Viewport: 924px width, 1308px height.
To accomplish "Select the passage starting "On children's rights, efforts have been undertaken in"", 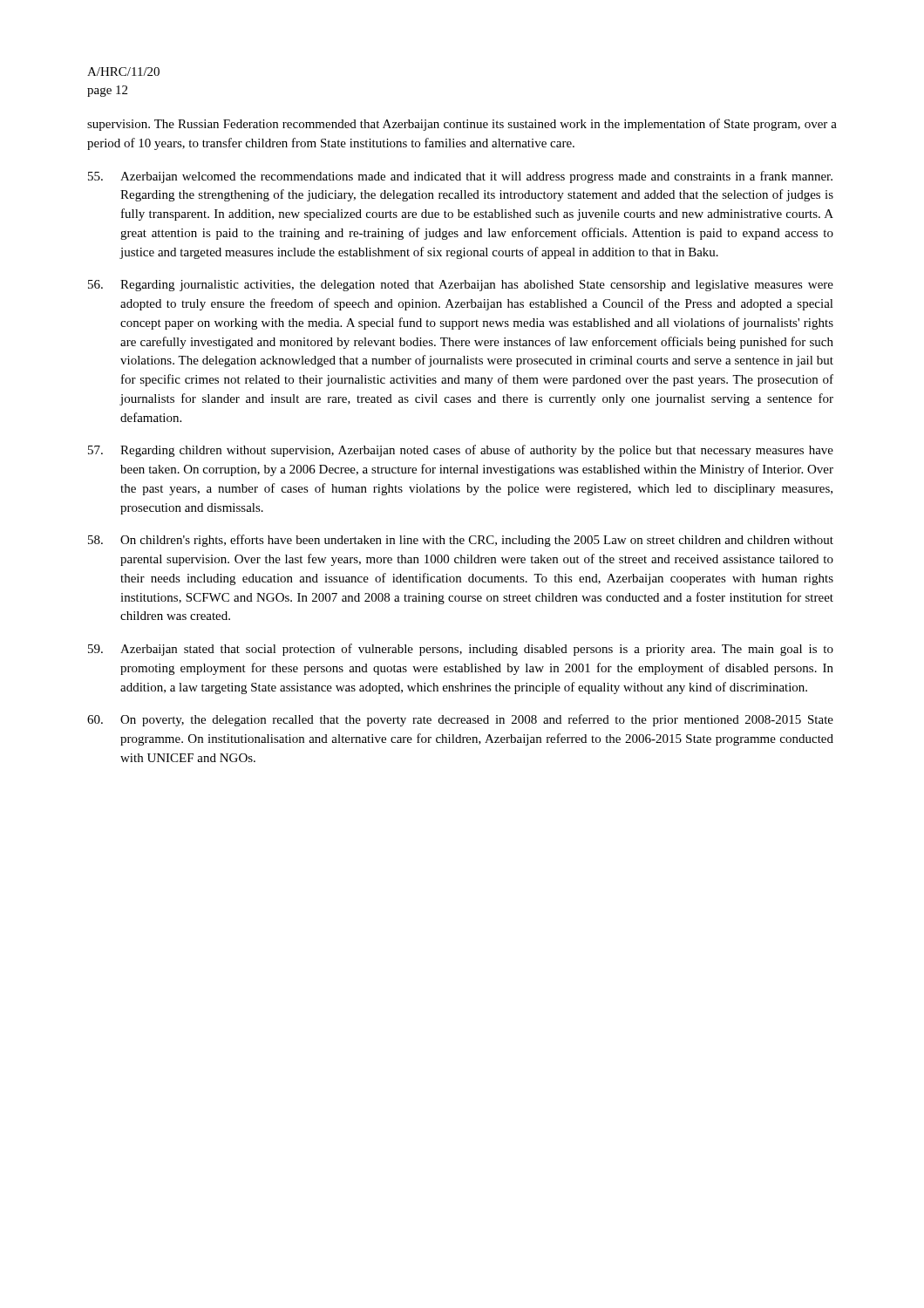I will (x=460, y=579).
